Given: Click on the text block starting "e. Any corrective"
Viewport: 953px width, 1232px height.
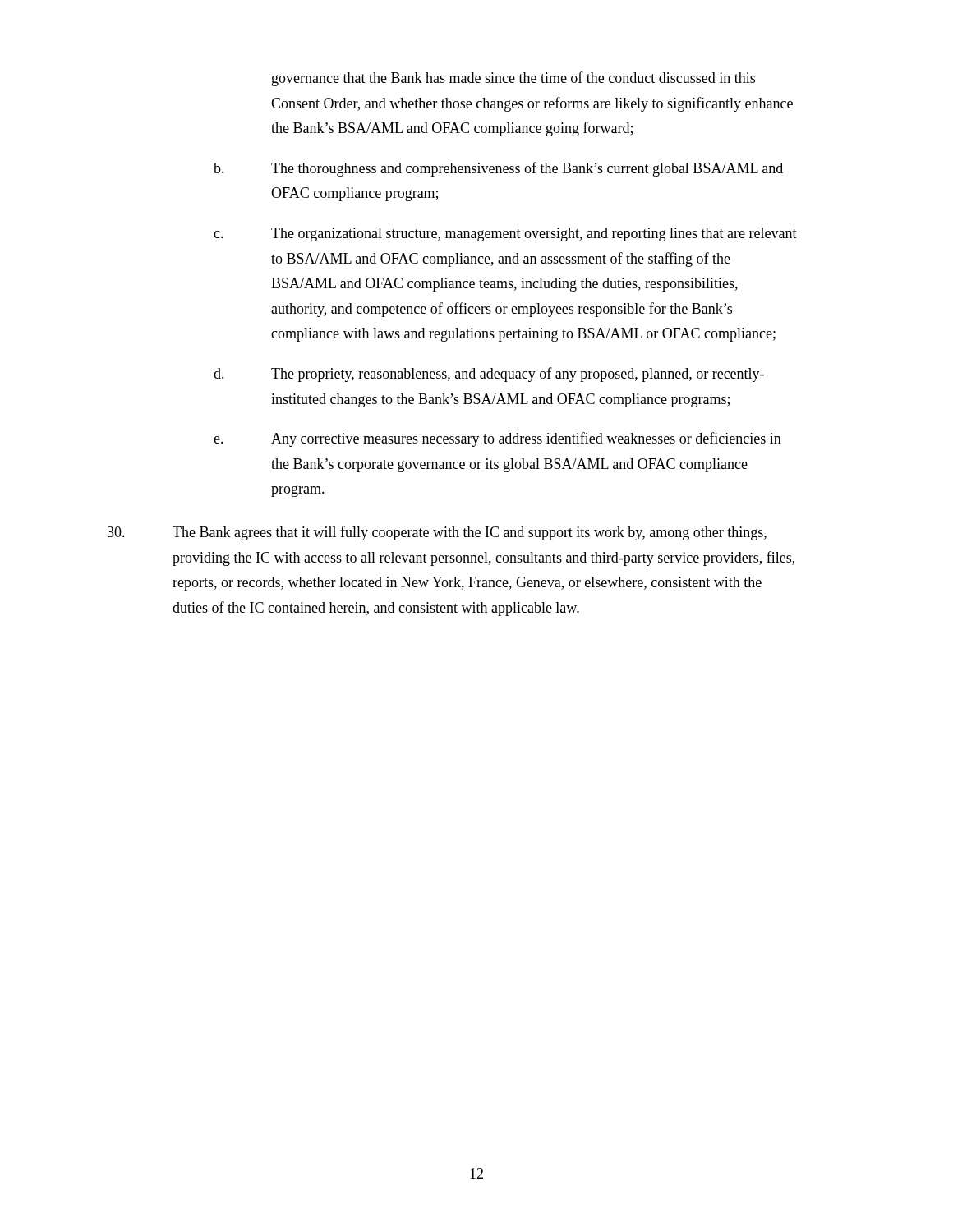Looking at the screenshot, I should tap(505, 464).
